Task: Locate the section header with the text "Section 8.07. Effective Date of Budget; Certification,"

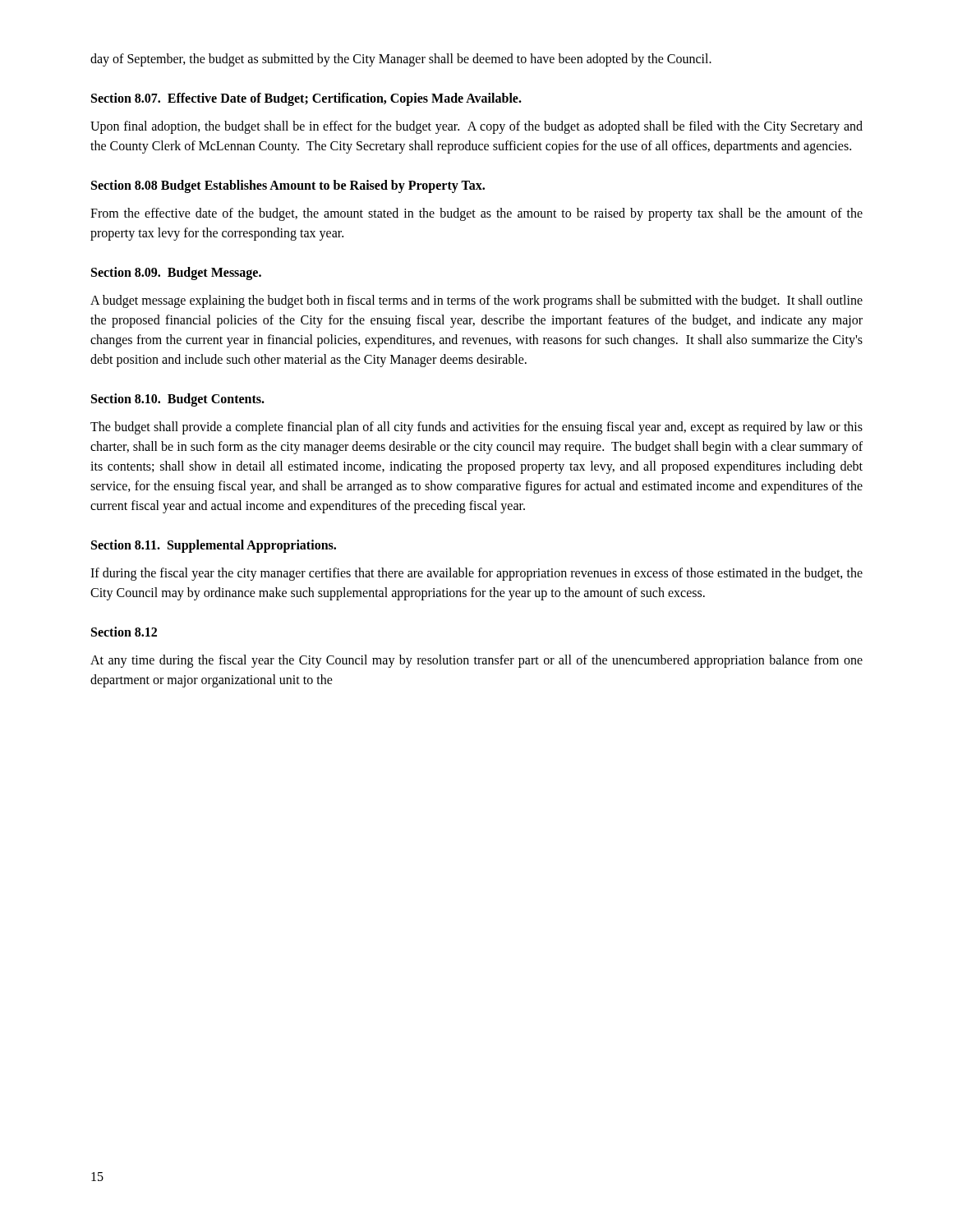Action: coord(306,98)
